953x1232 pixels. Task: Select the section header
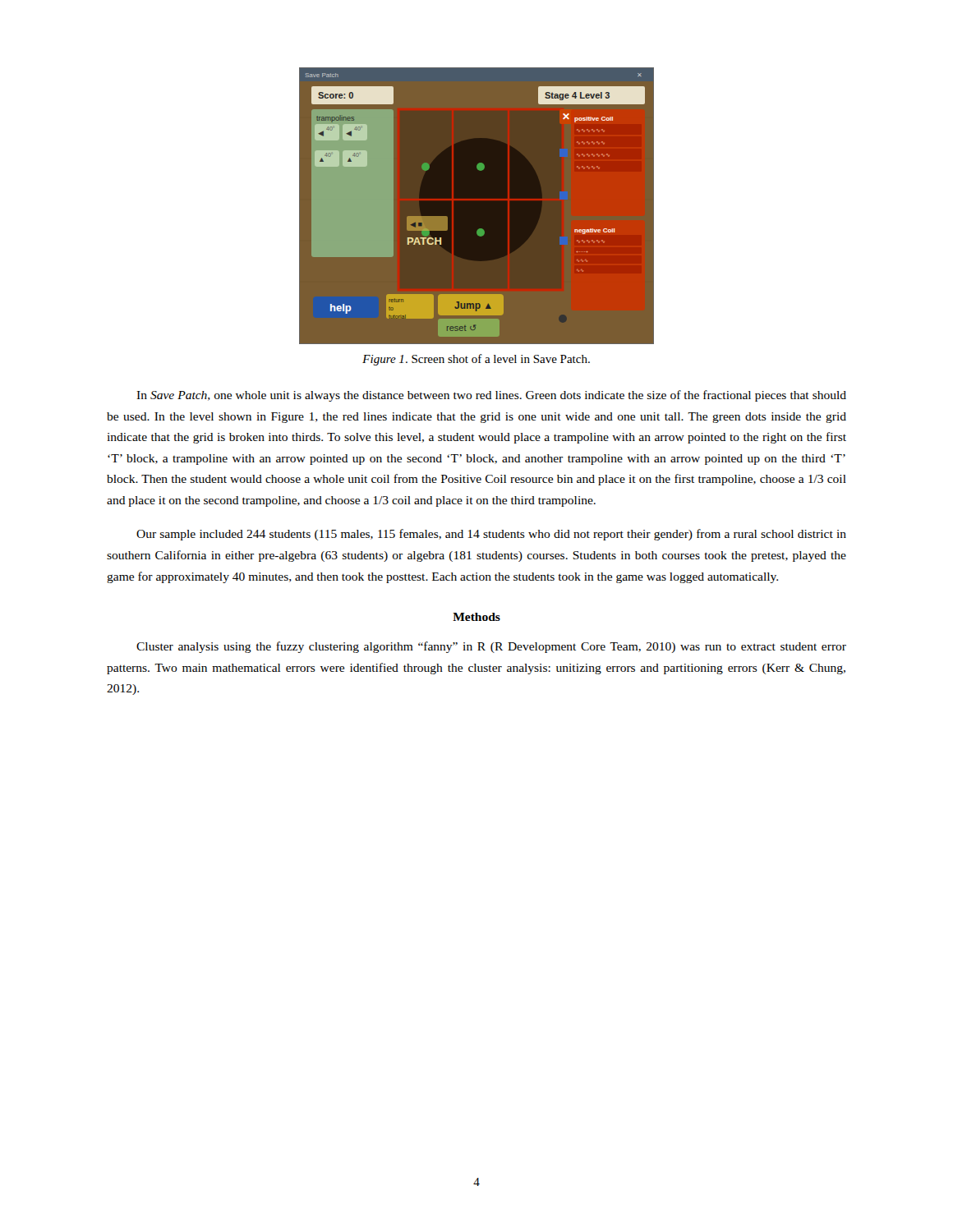coord(476,616)
